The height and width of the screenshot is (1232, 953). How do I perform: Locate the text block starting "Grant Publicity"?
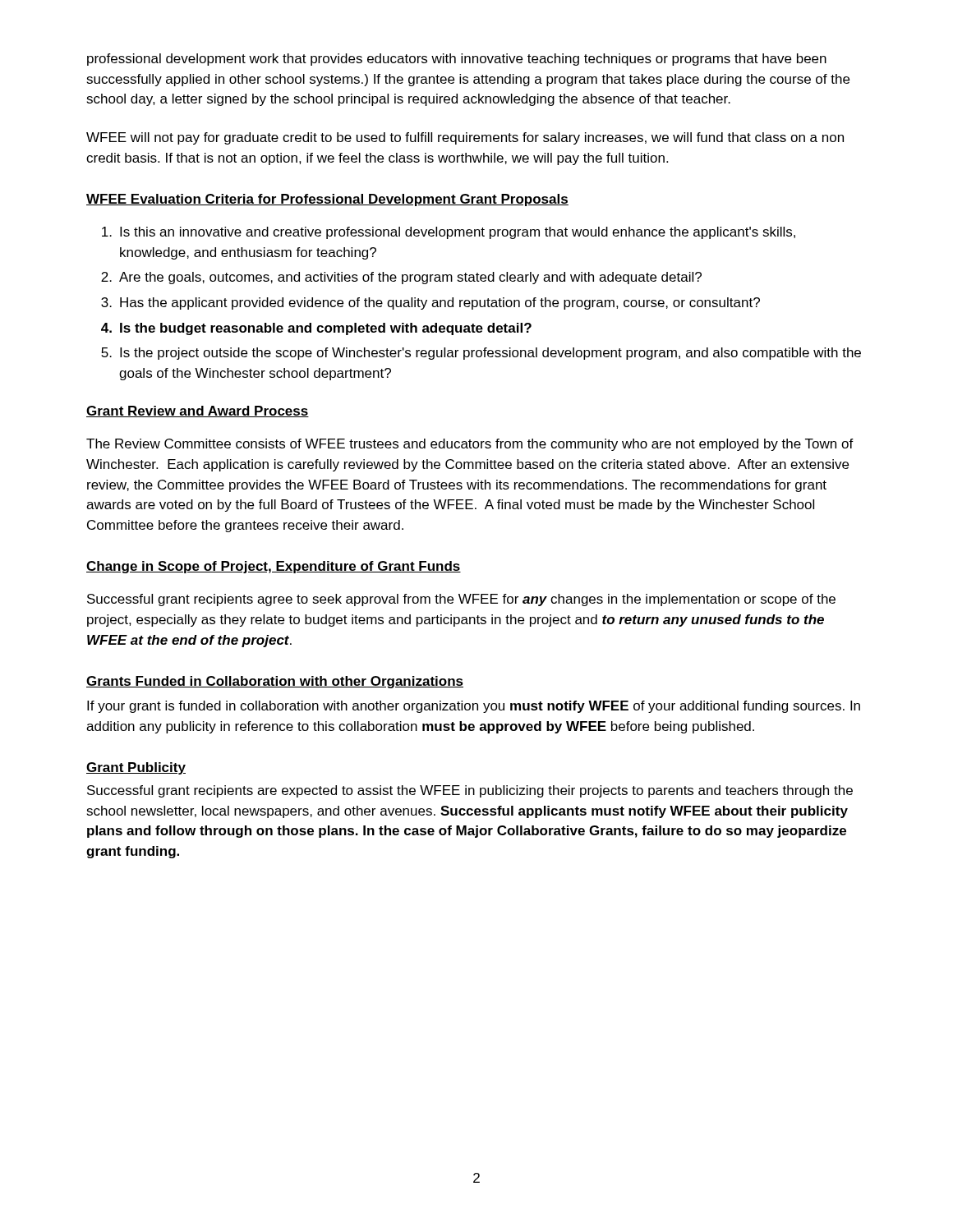coord(136,768)
